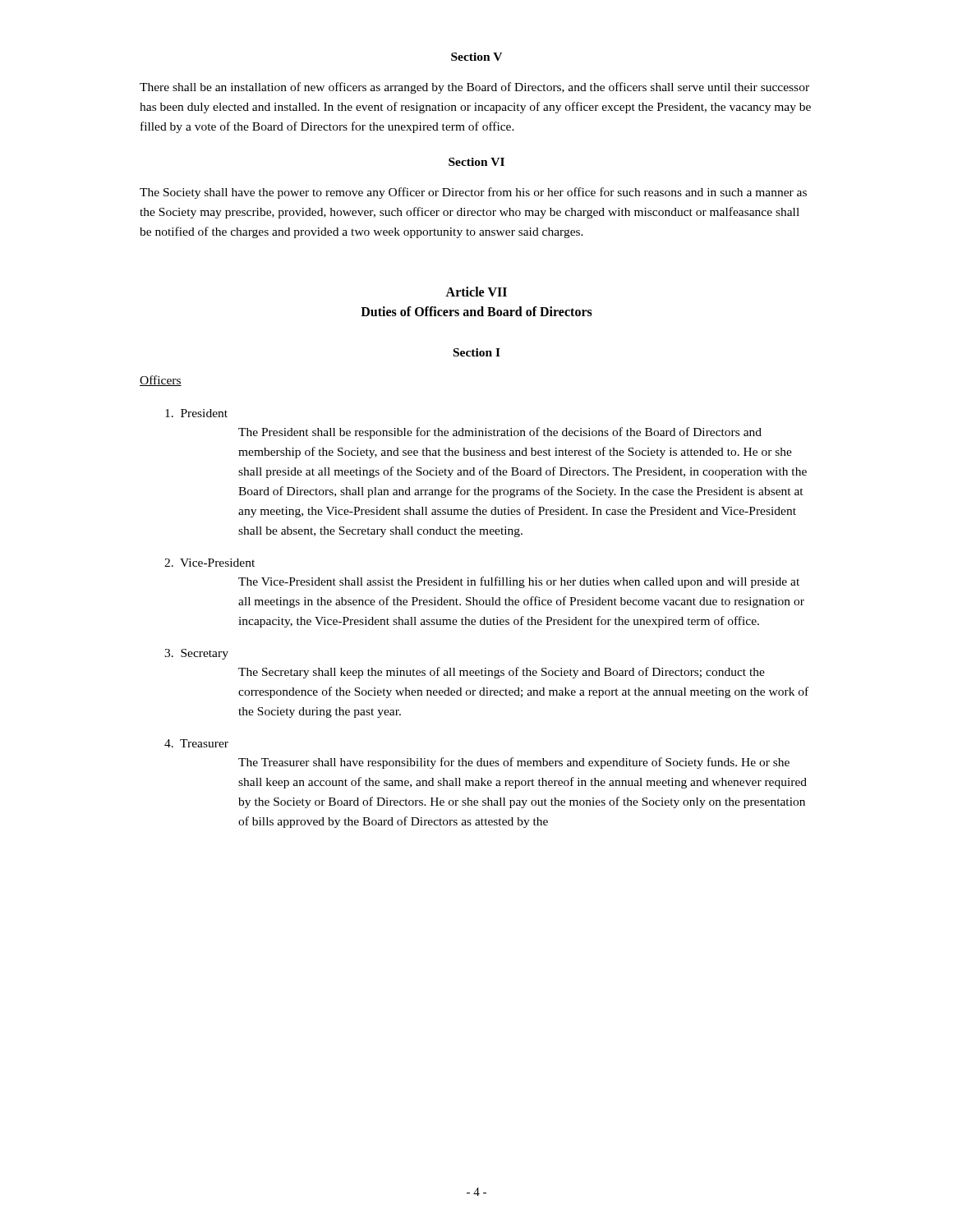
Task: Locate the block starting "4. Treasurer"
Action: (196, 743)
